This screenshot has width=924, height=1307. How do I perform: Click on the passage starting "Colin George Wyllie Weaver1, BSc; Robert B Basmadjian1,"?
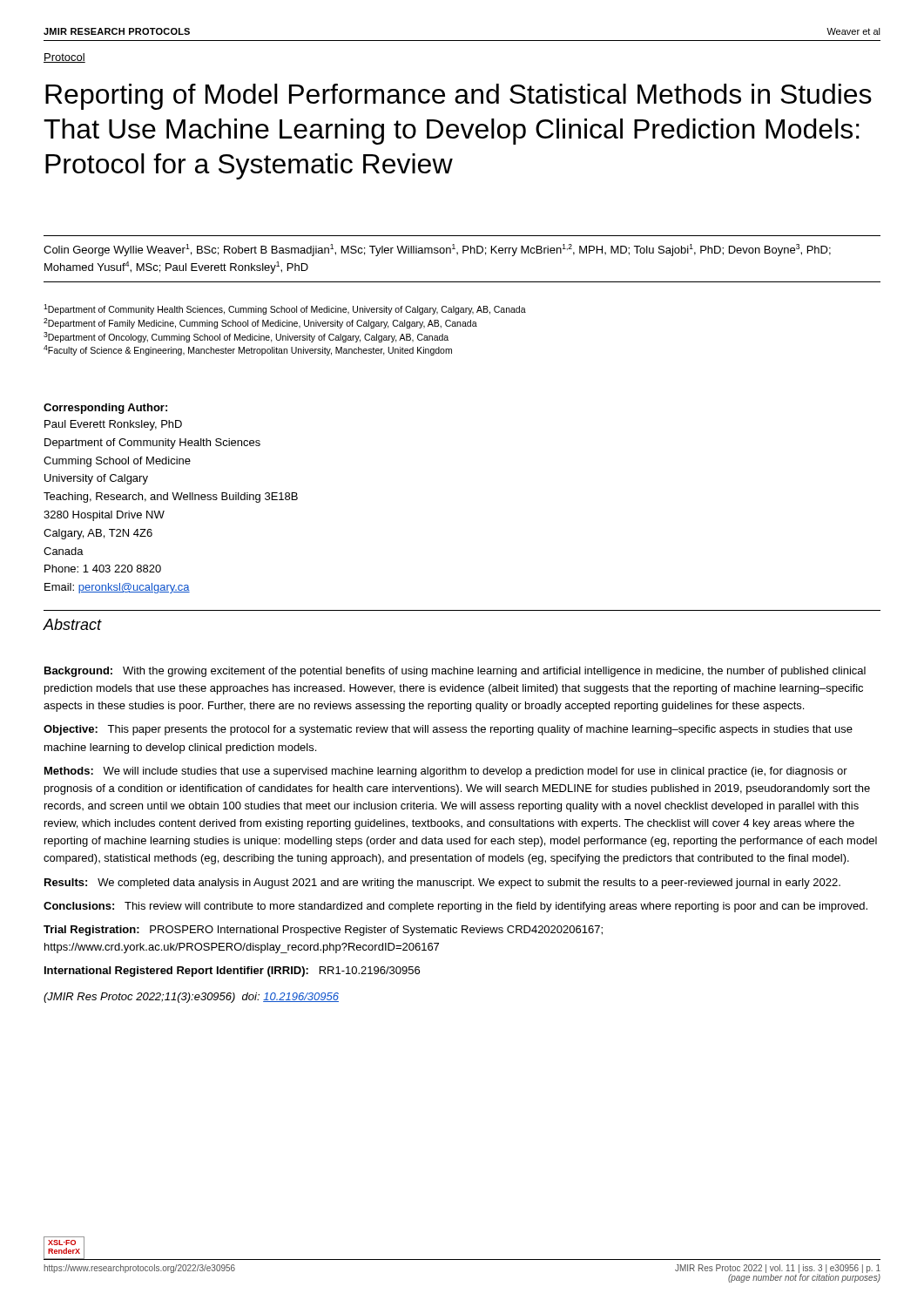click(462, 259)
